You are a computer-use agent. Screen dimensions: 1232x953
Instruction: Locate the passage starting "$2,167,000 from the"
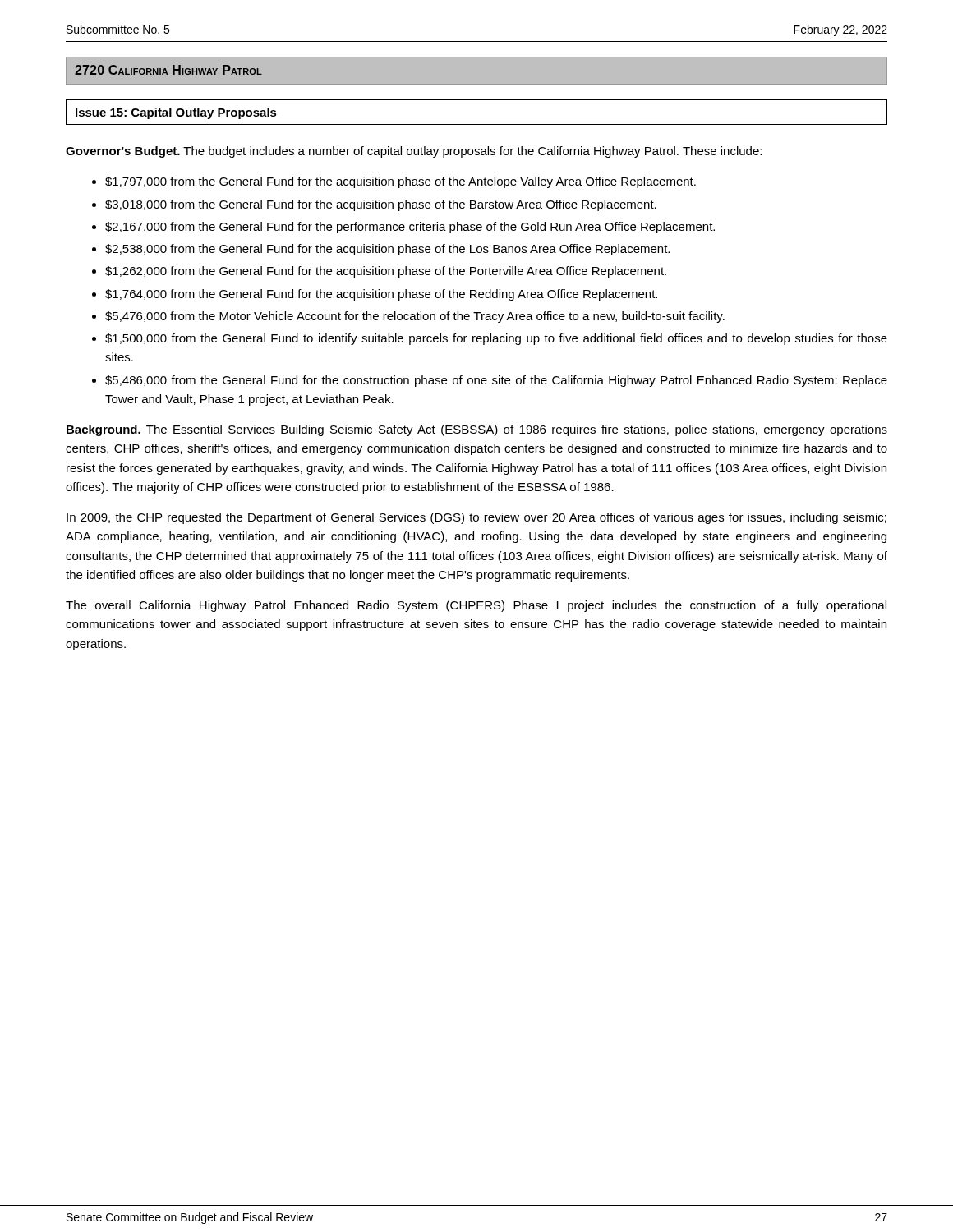click(411, 226)
